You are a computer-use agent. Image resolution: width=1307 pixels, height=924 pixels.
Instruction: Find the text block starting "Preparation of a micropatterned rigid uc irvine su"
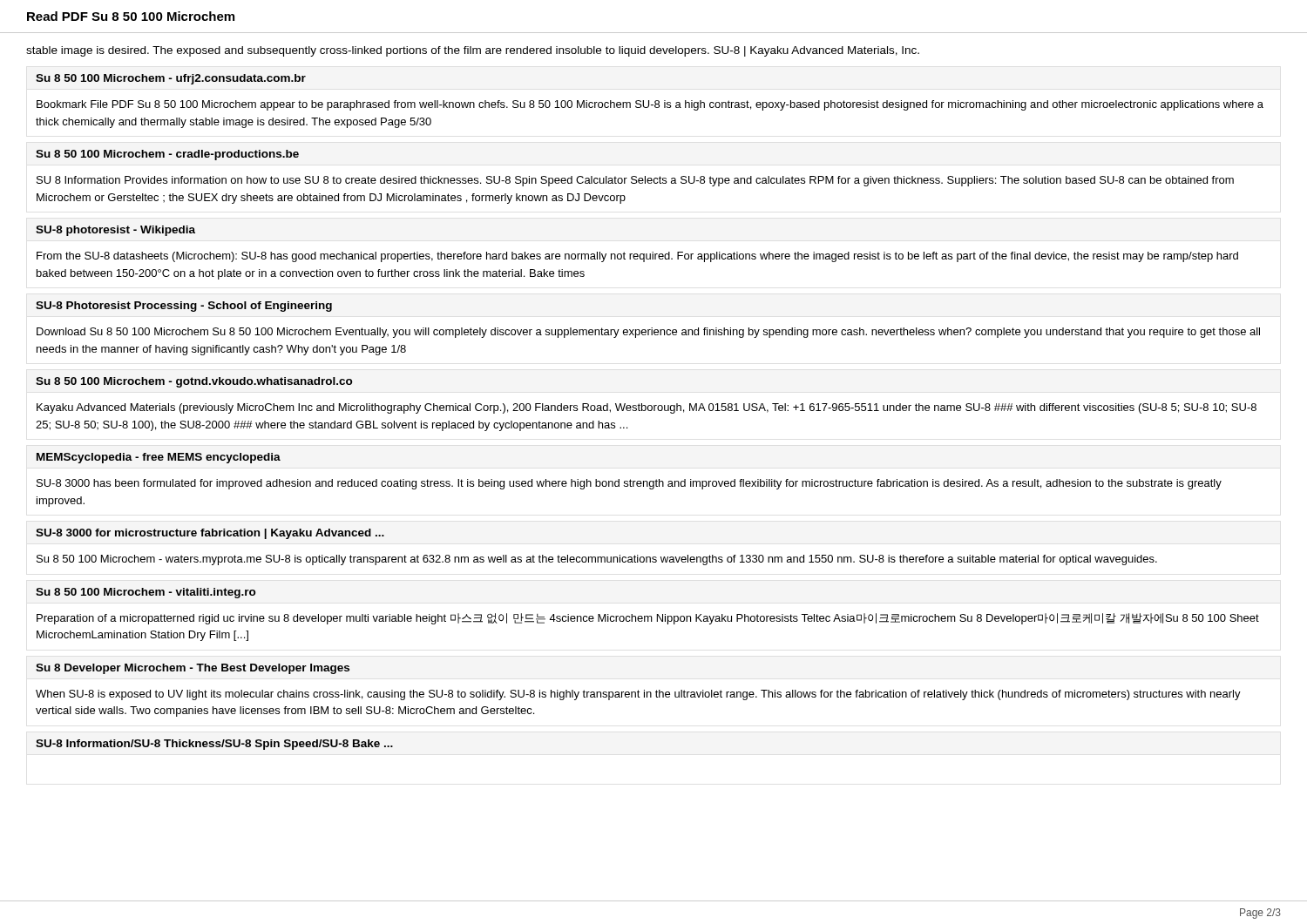pyautogui.click(x=647, y=626)
